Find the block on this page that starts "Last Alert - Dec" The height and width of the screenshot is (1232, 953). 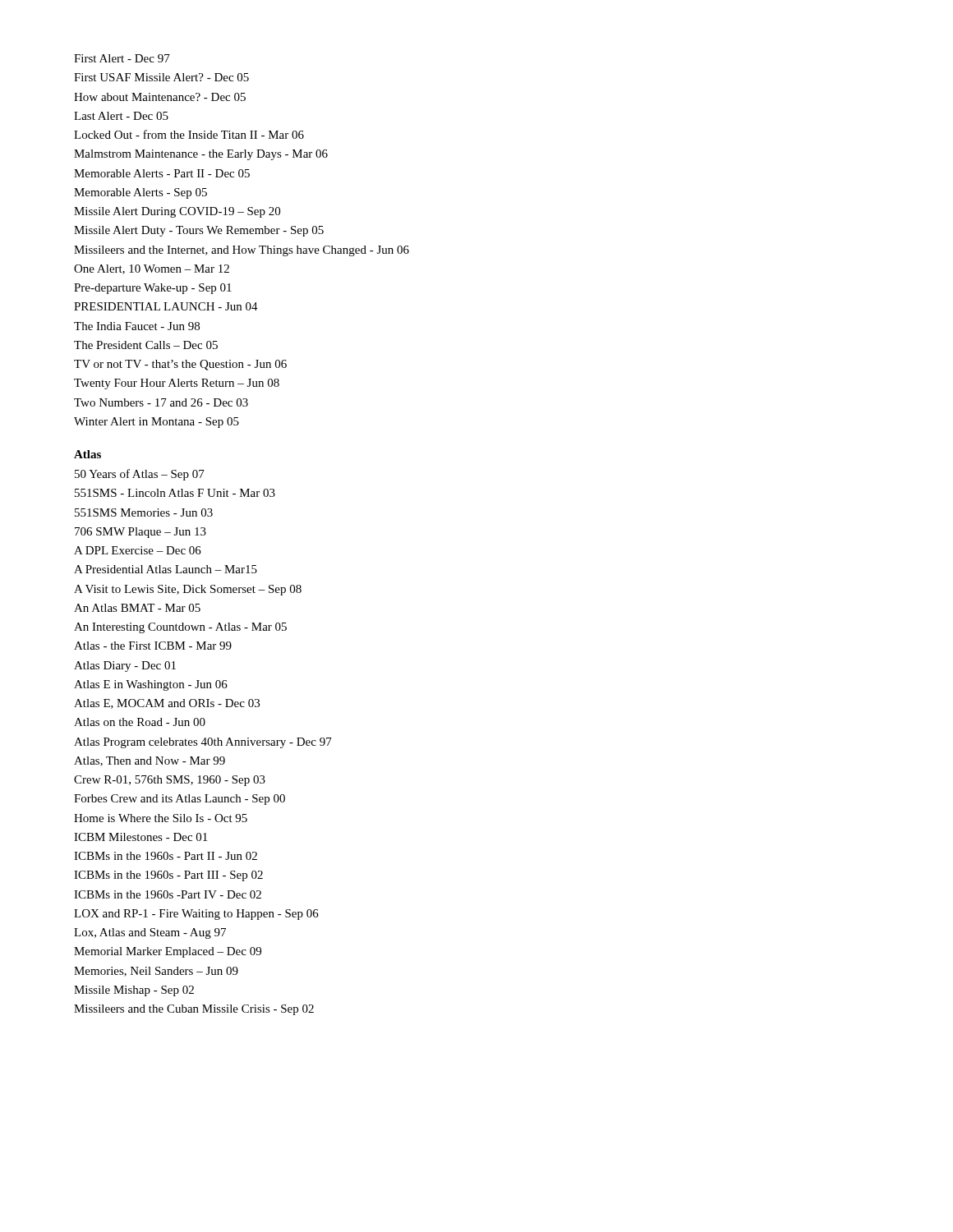coord(121,116)
